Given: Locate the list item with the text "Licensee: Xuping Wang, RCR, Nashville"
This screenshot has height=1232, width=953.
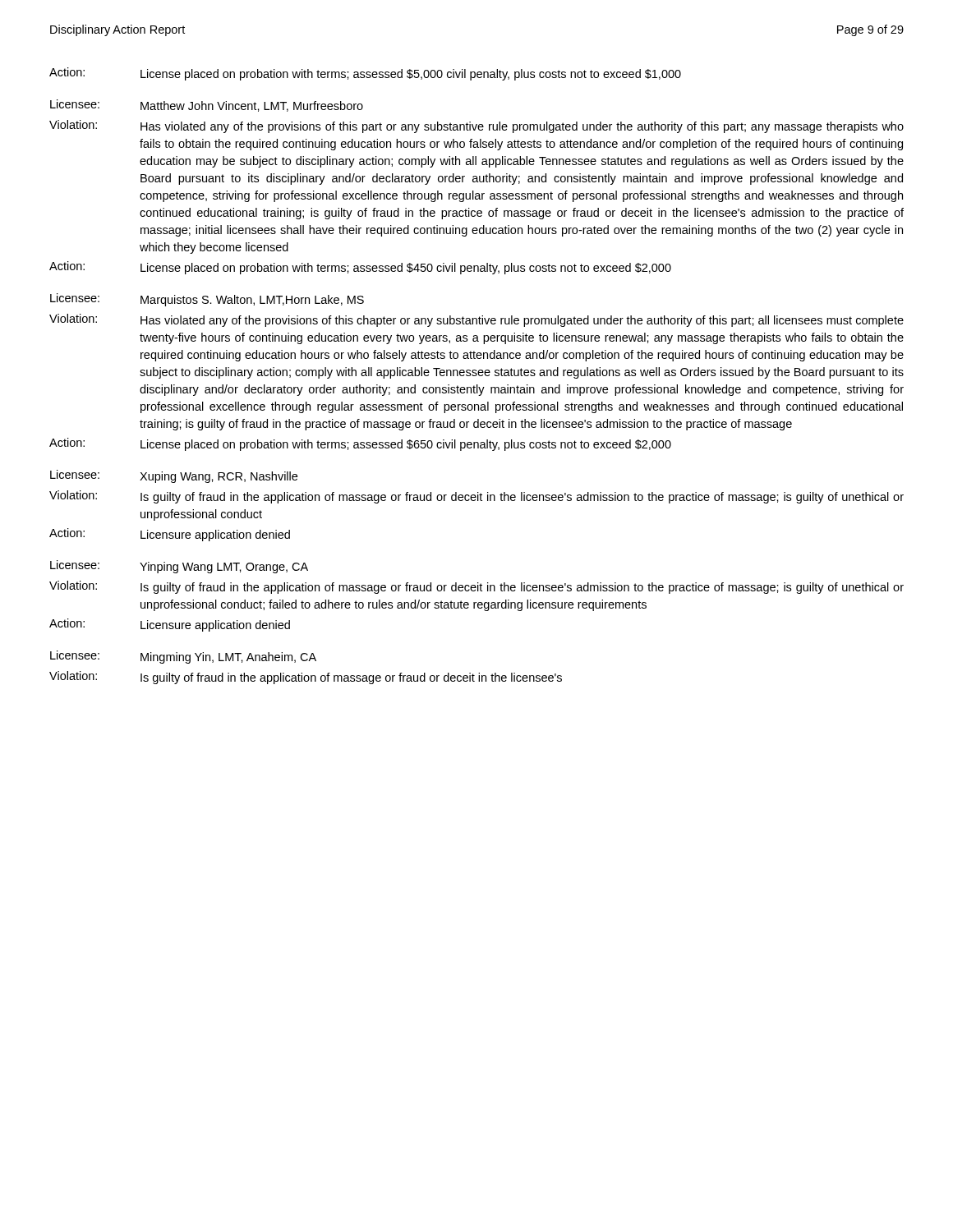Looking at the screenshot, I should pos(174,476).
